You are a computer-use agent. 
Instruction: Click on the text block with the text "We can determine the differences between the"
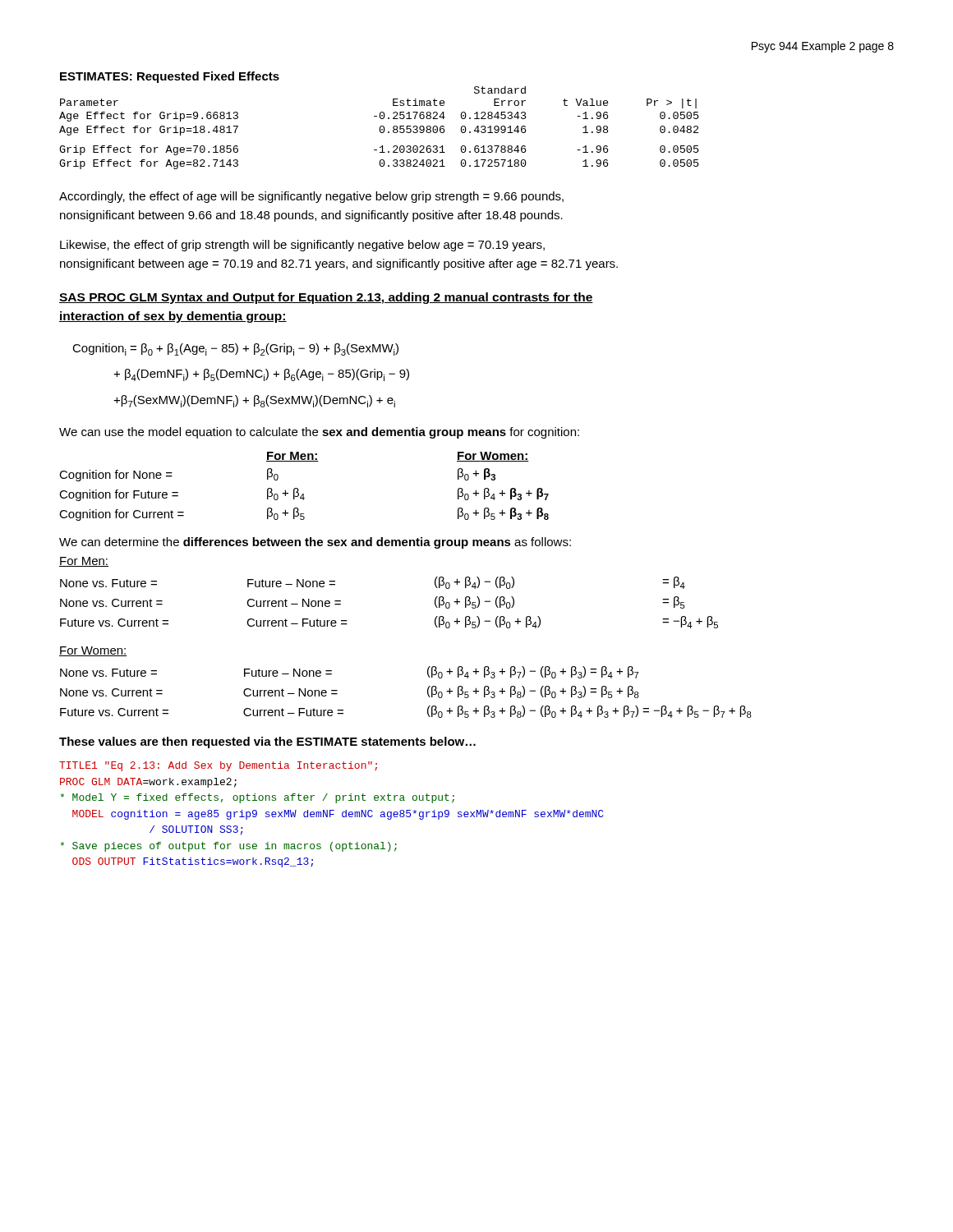click(316, 542)
